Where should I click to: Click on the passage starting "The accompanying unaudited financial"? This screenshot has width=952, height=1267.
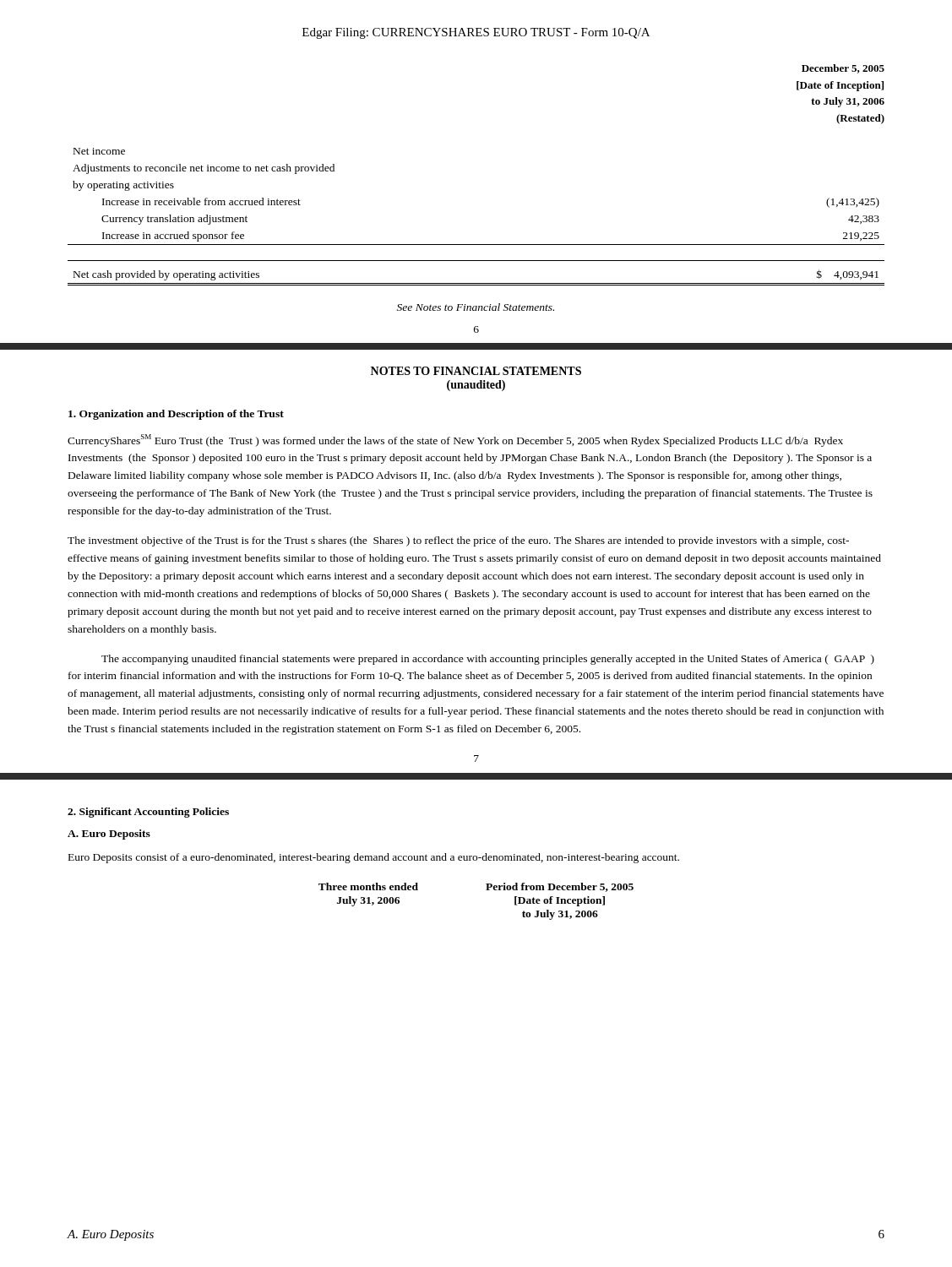click(476, 693)
